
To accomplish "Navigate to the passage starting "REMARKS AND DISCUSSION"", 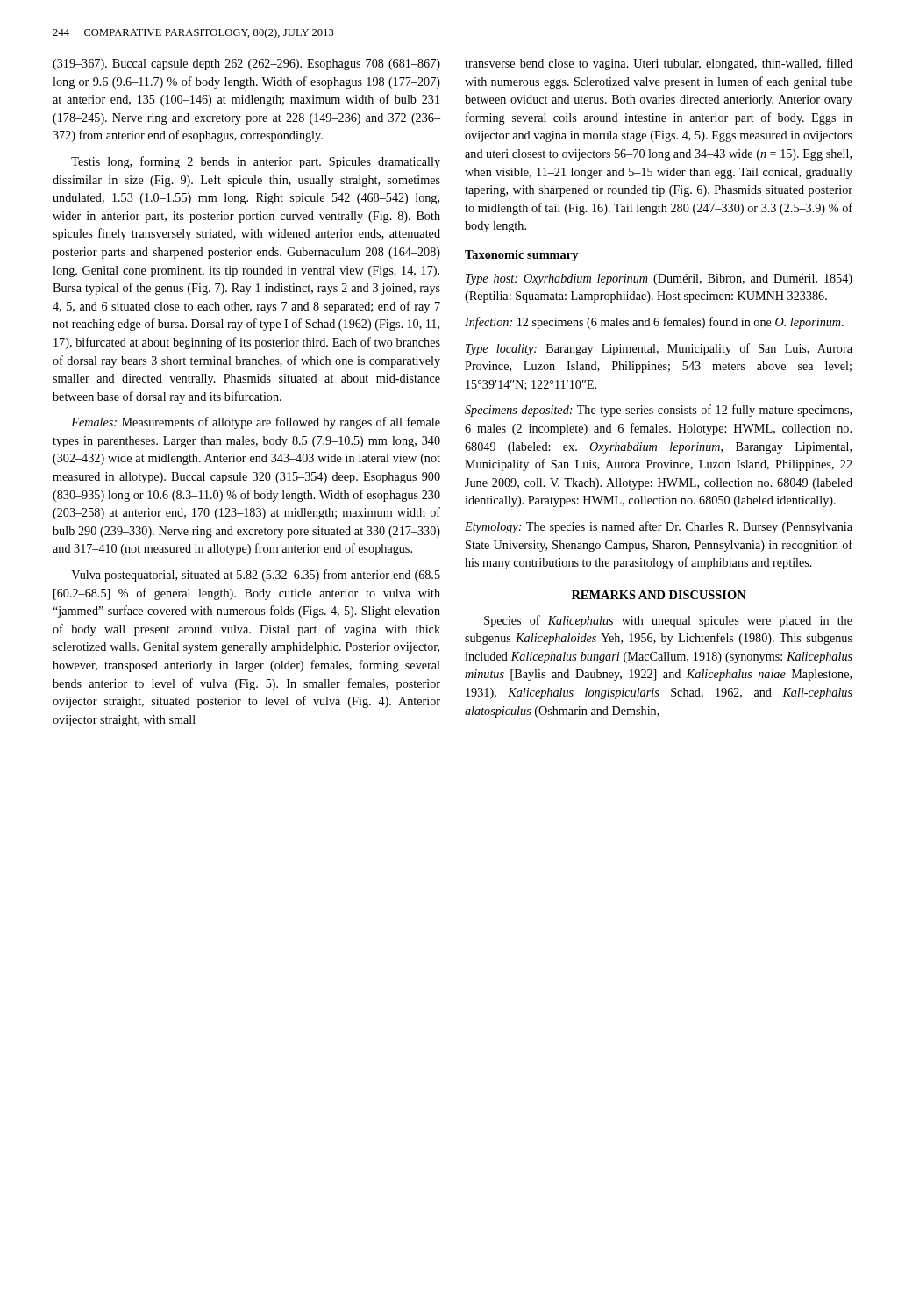I will [x=659, y=595].
